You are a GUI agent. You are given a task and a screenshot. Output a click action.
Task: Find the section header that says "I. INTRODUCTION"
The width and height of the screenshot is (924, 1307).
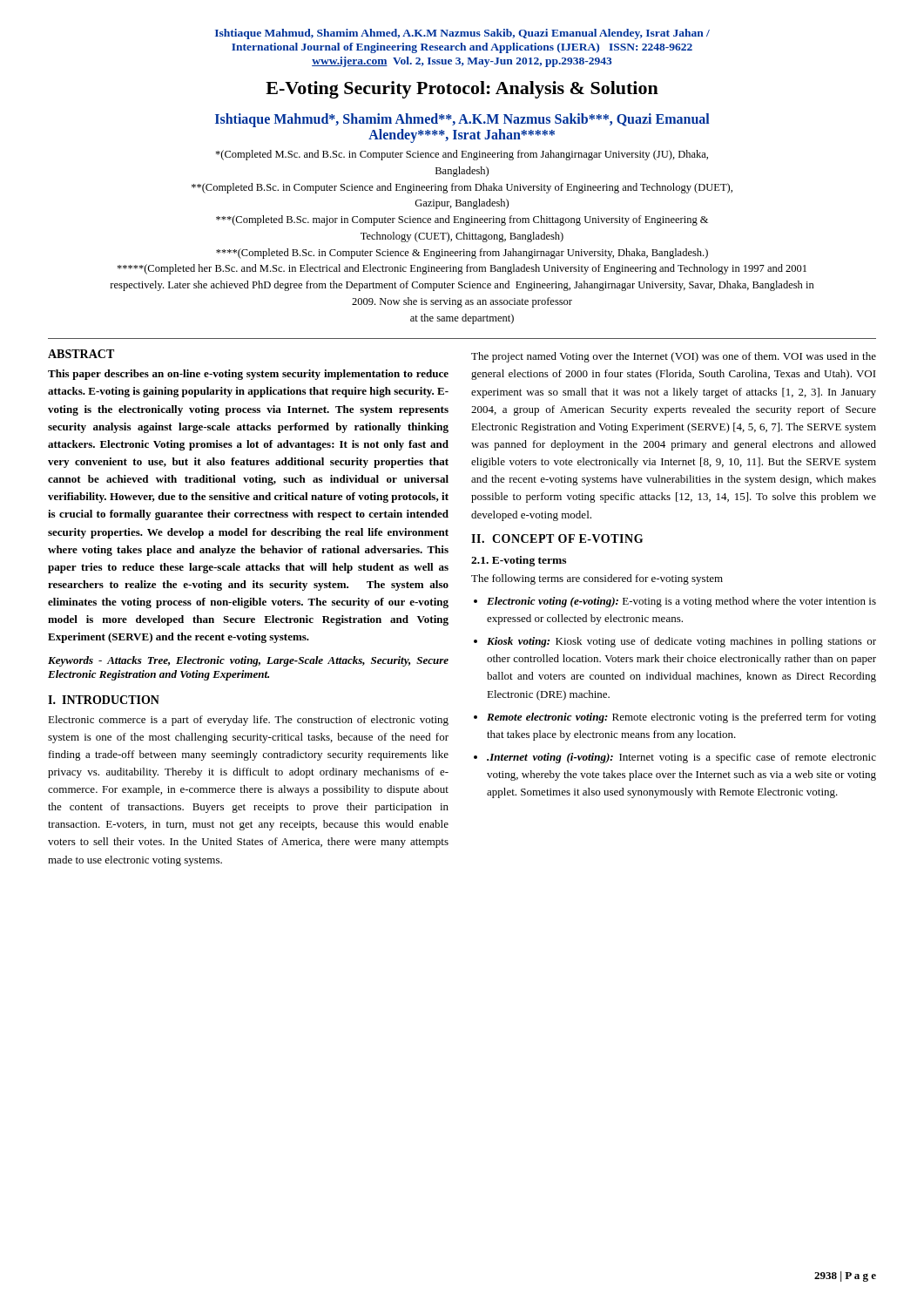104,700
